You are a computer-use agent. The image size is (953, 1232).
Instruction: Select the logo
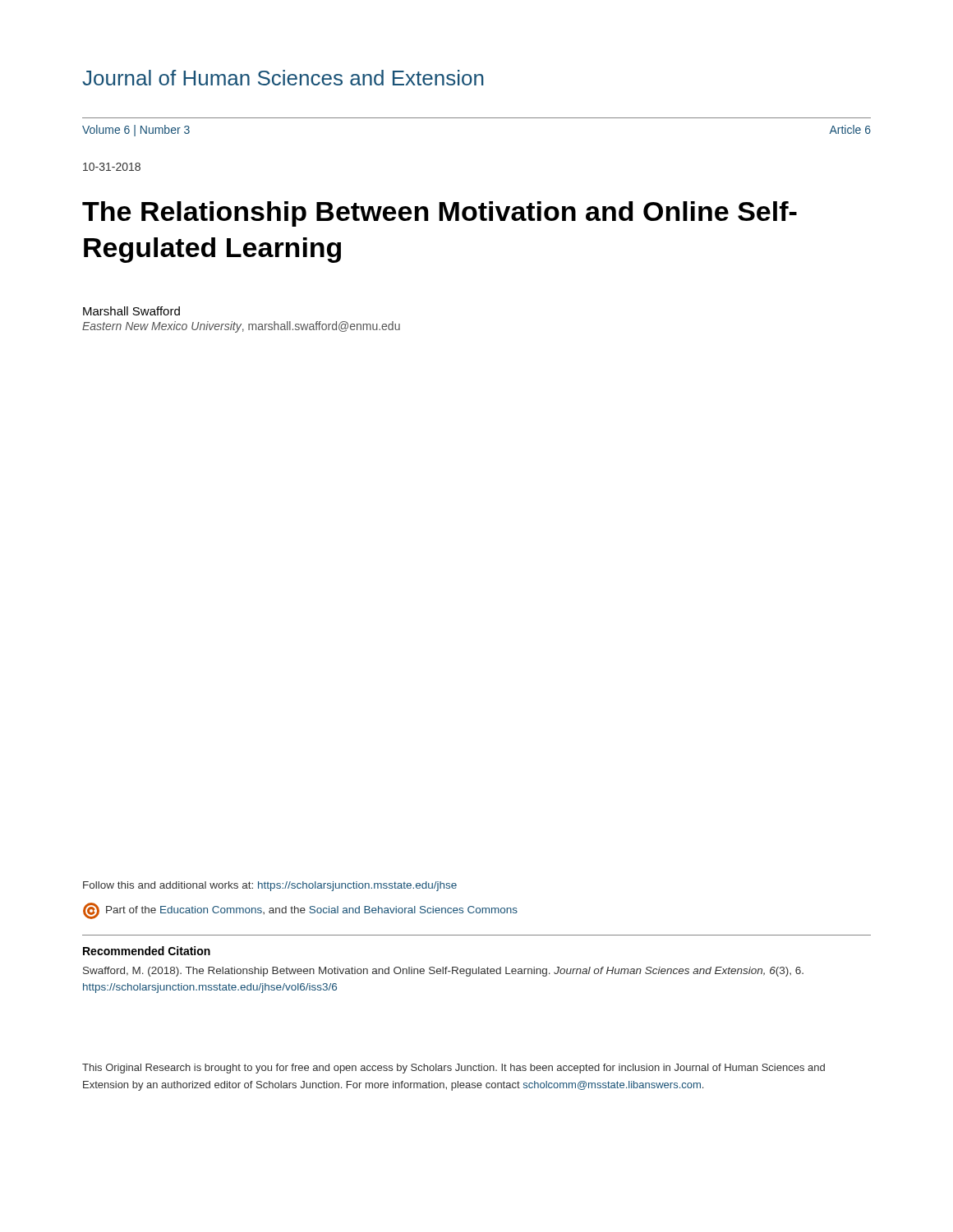tap(91, 912)
